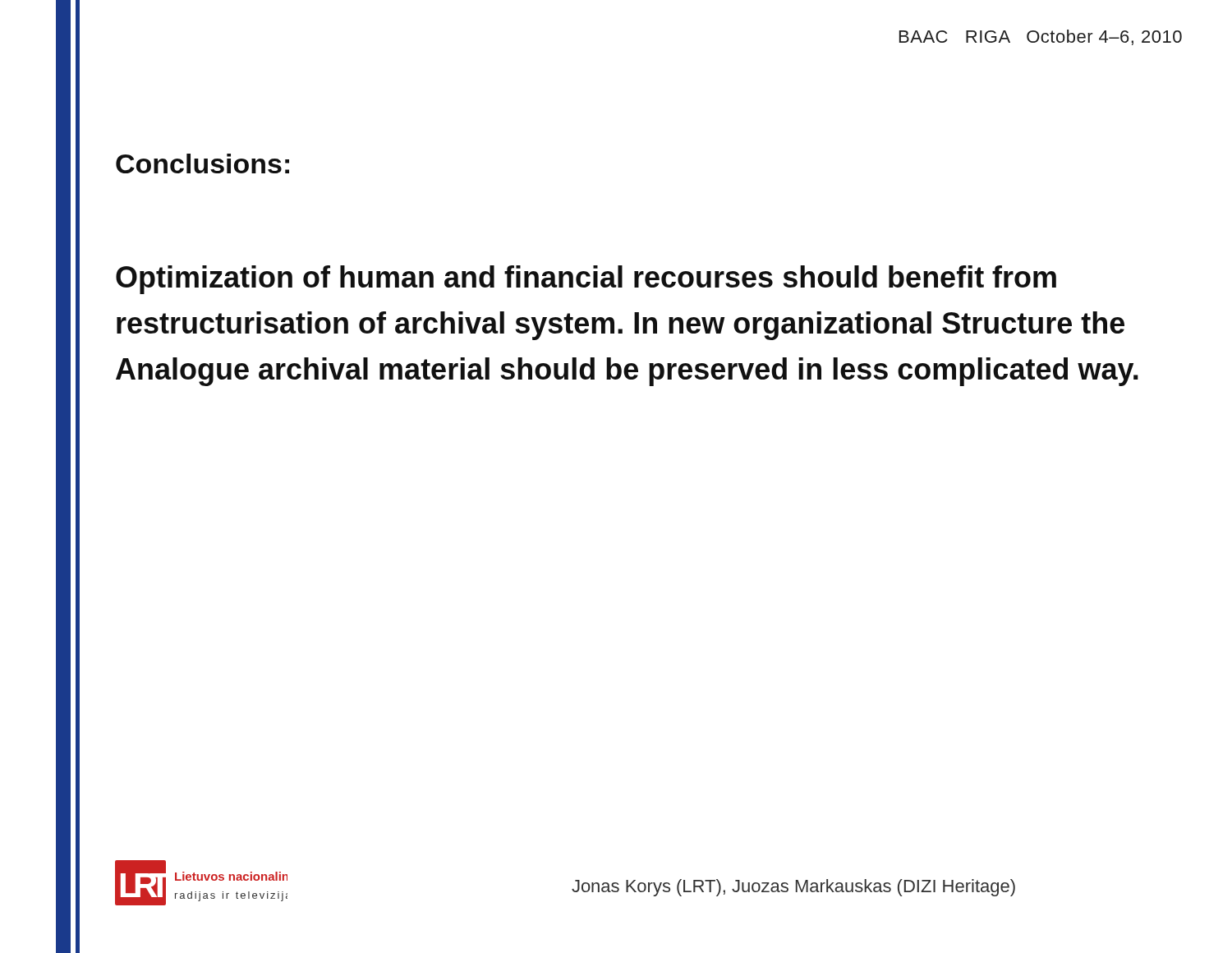Find the block on this page that starts "Optimization of human and"
1232x953 pixels.
tap(627, 323)
